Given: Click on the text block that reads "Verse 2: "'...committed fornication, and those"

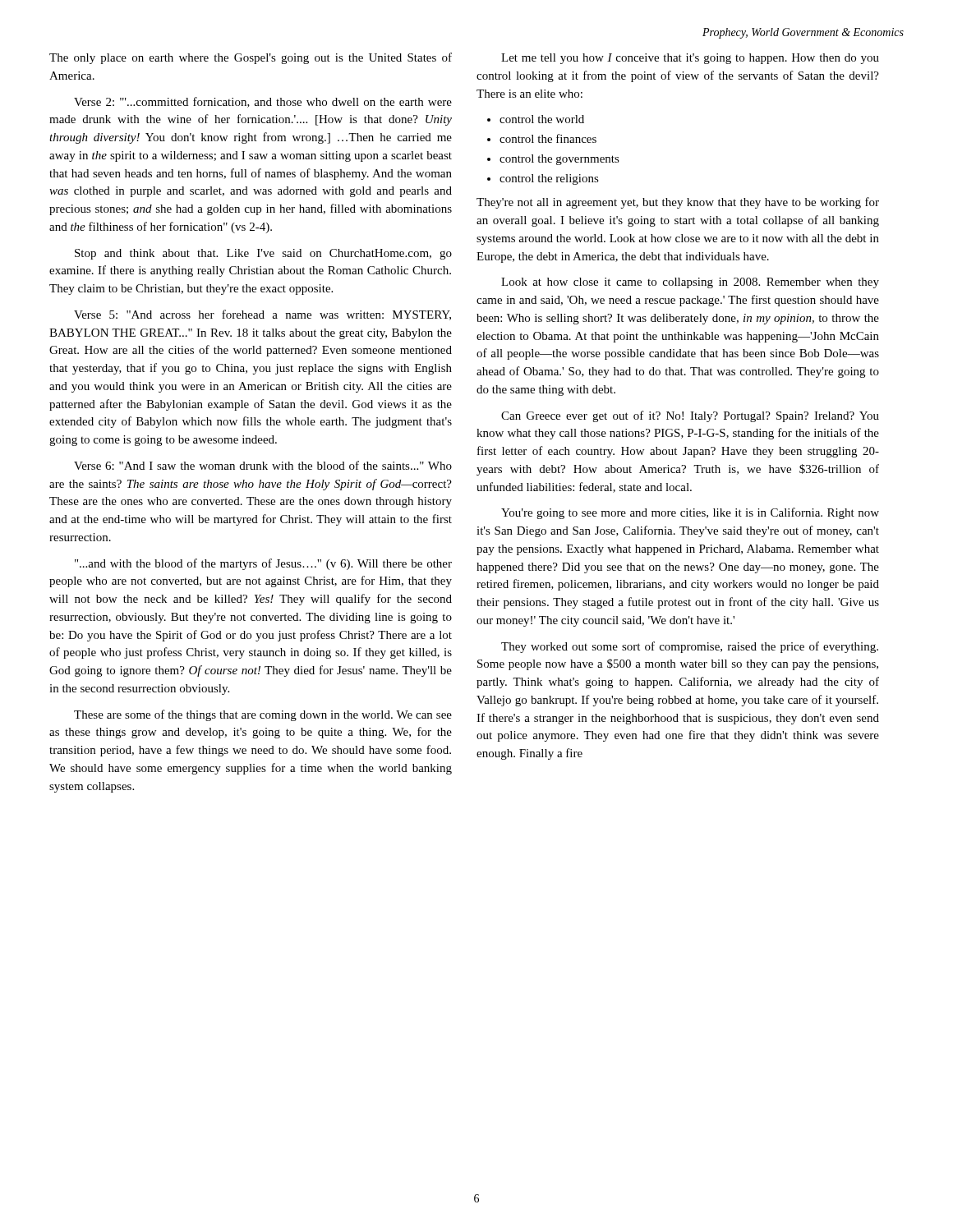Looking at the screenshot, I should coord(251,165).
